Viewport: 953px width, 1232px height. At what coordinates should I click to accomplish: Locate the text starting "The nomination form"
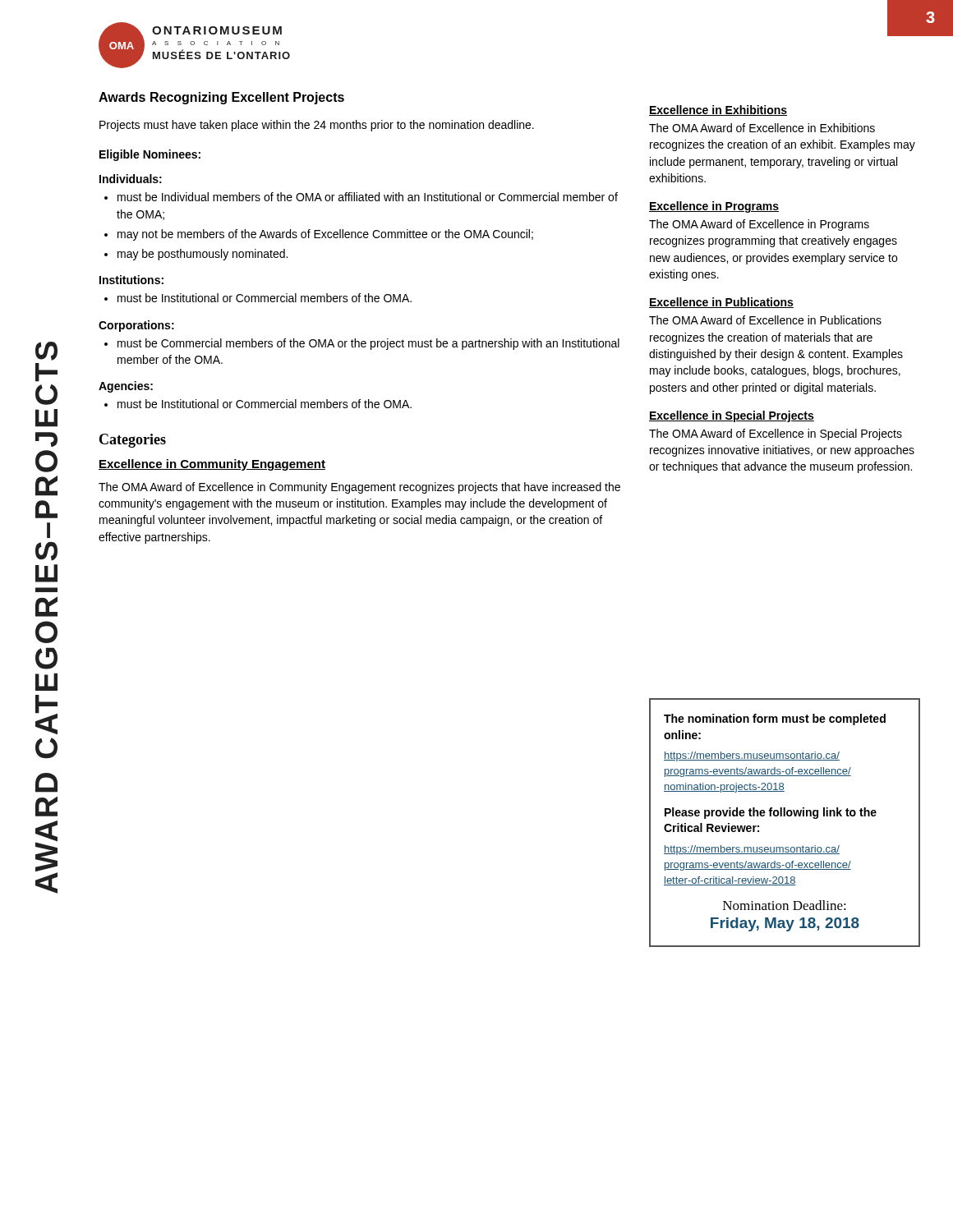(775, 727)
